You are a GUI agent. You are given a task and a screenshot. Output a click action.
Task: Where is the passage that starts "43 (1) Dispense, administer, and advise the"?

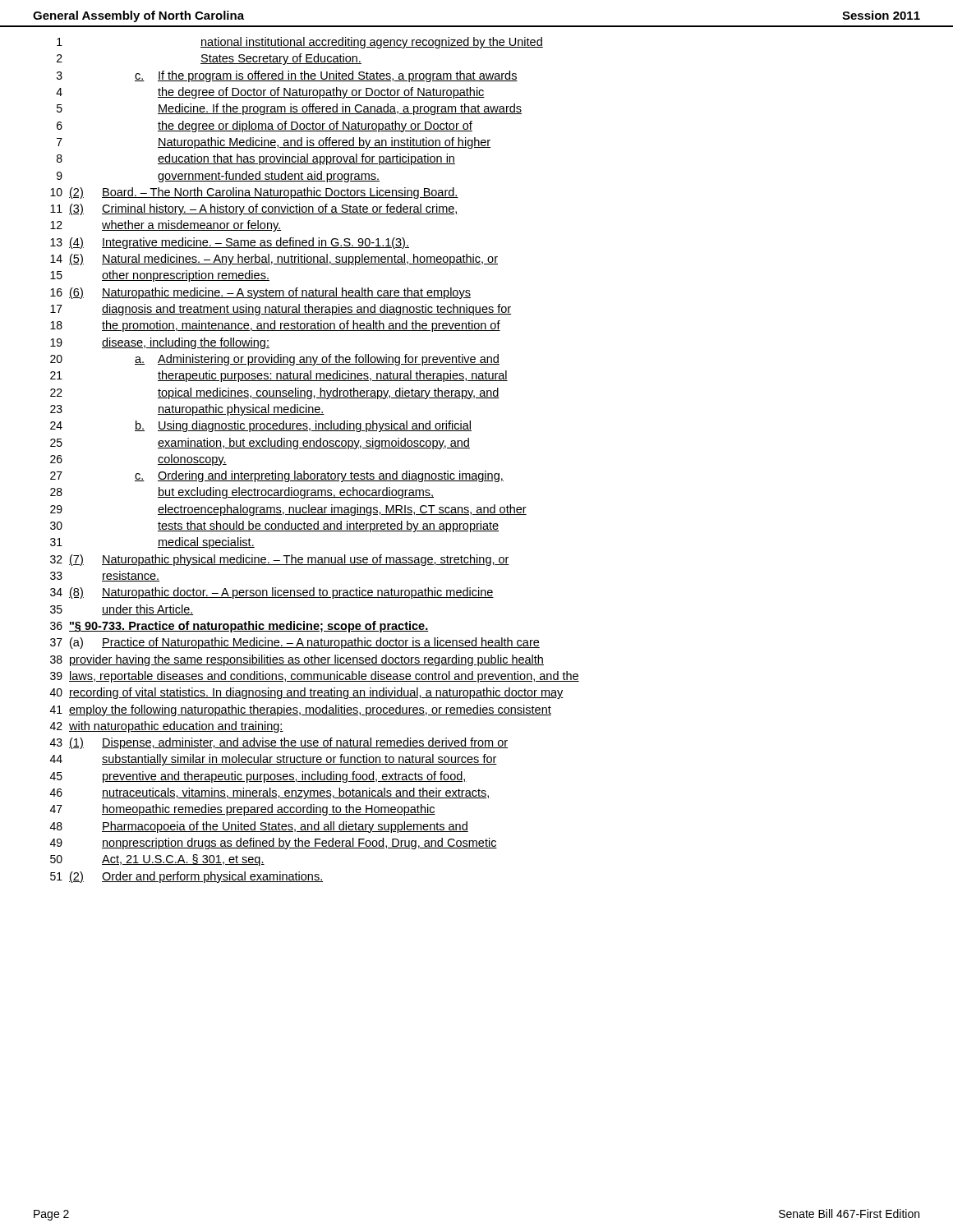[x=476, y=801]
